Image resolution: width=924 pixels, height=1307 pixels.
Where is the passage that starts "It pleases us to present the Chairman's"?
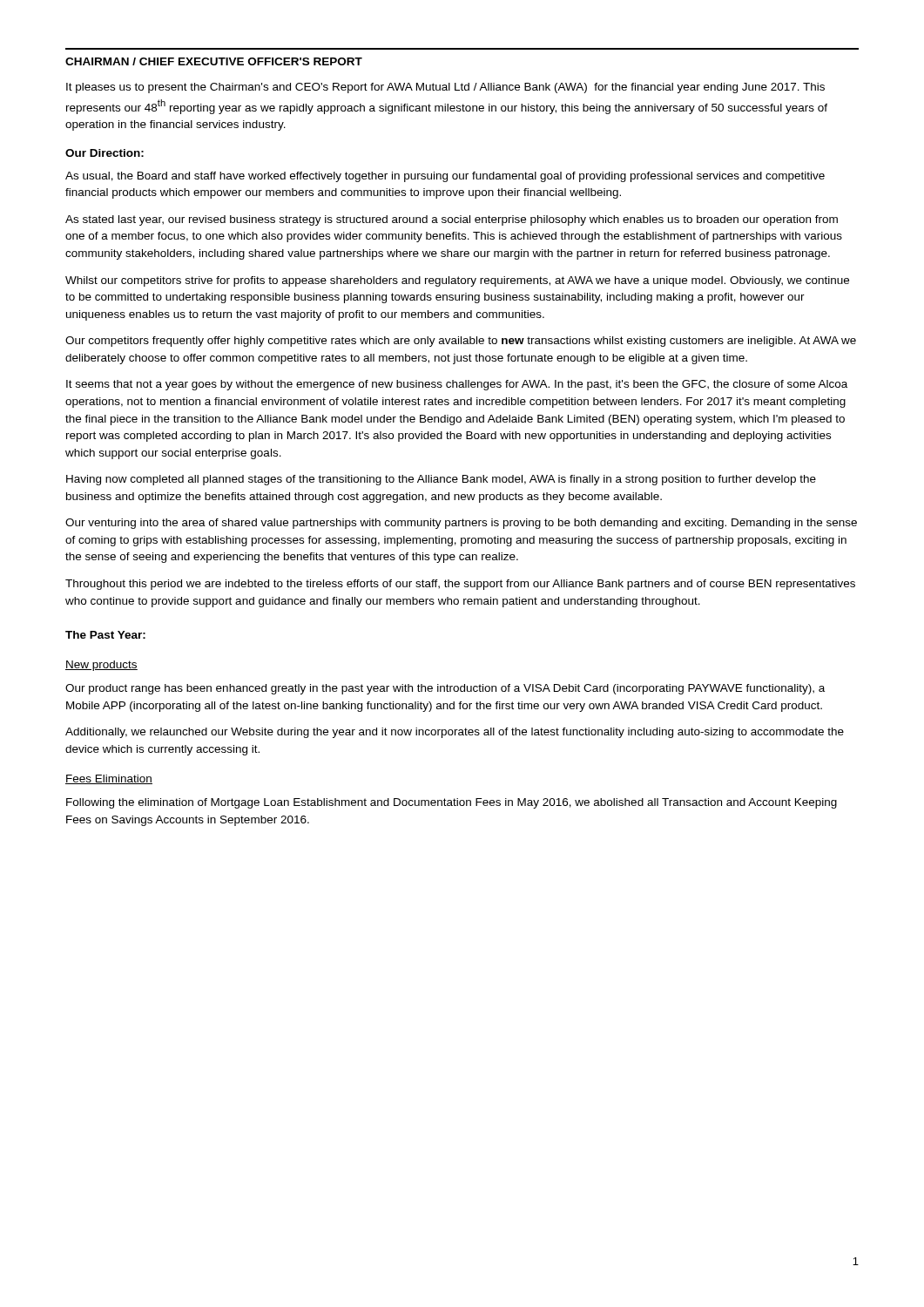[x=446, y=105]
